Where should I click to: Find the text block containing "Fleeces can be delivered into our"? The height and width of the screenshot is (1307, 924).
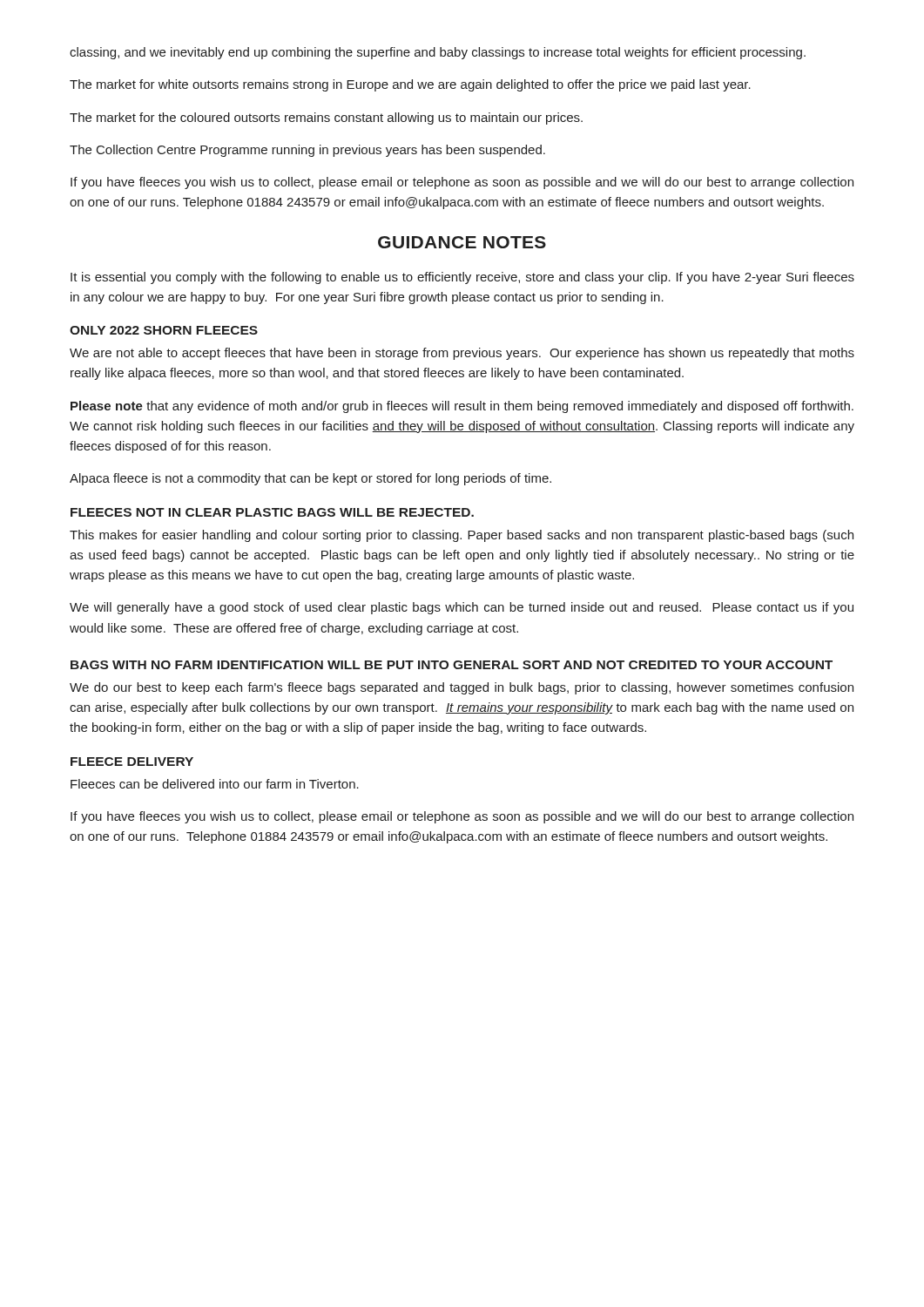[x=215, y=783]
